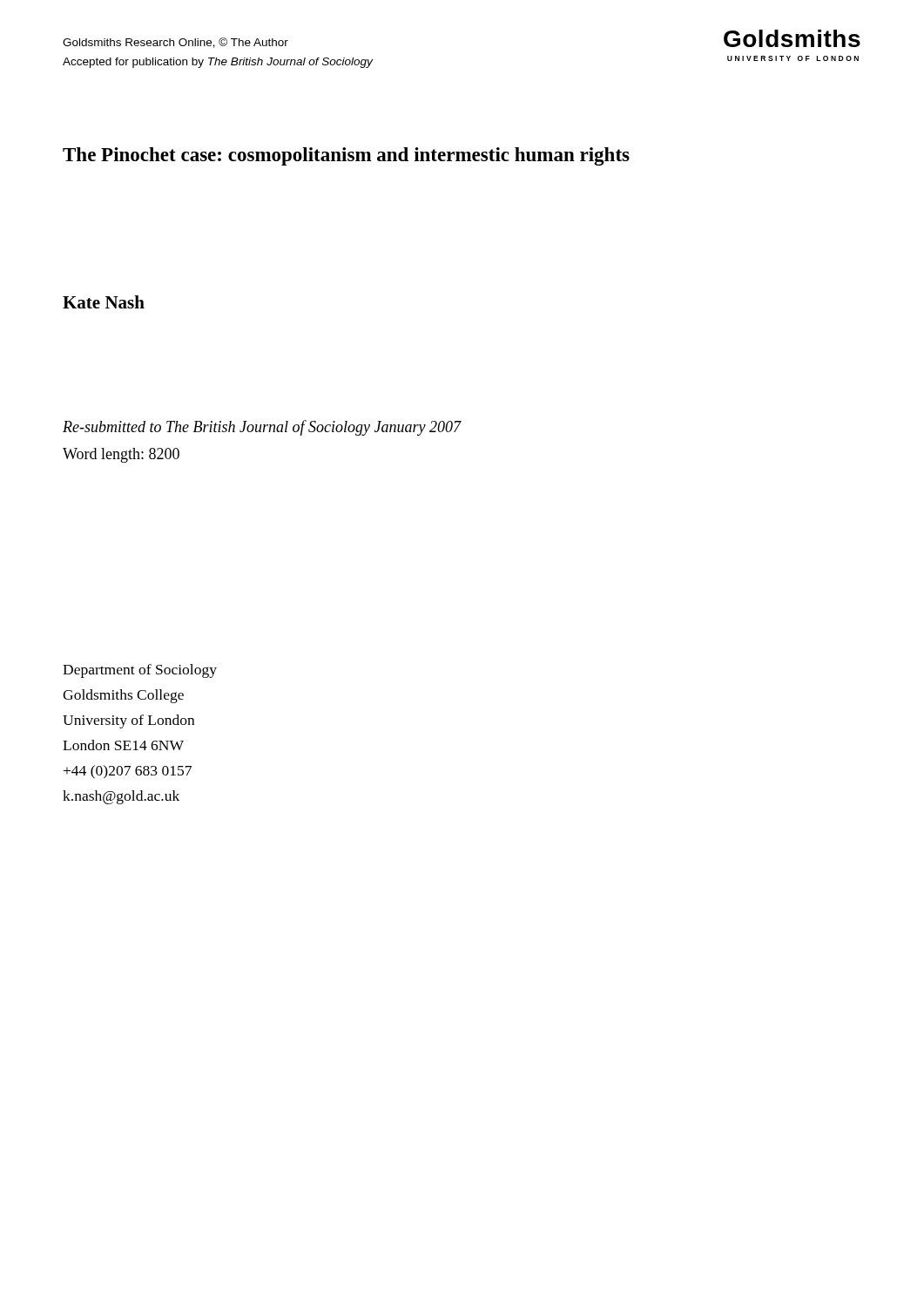Locate the block of text that opens with "Re-submitted to The British"
The width and height of the screenshot is (924, 1307).
pos(262,441)
